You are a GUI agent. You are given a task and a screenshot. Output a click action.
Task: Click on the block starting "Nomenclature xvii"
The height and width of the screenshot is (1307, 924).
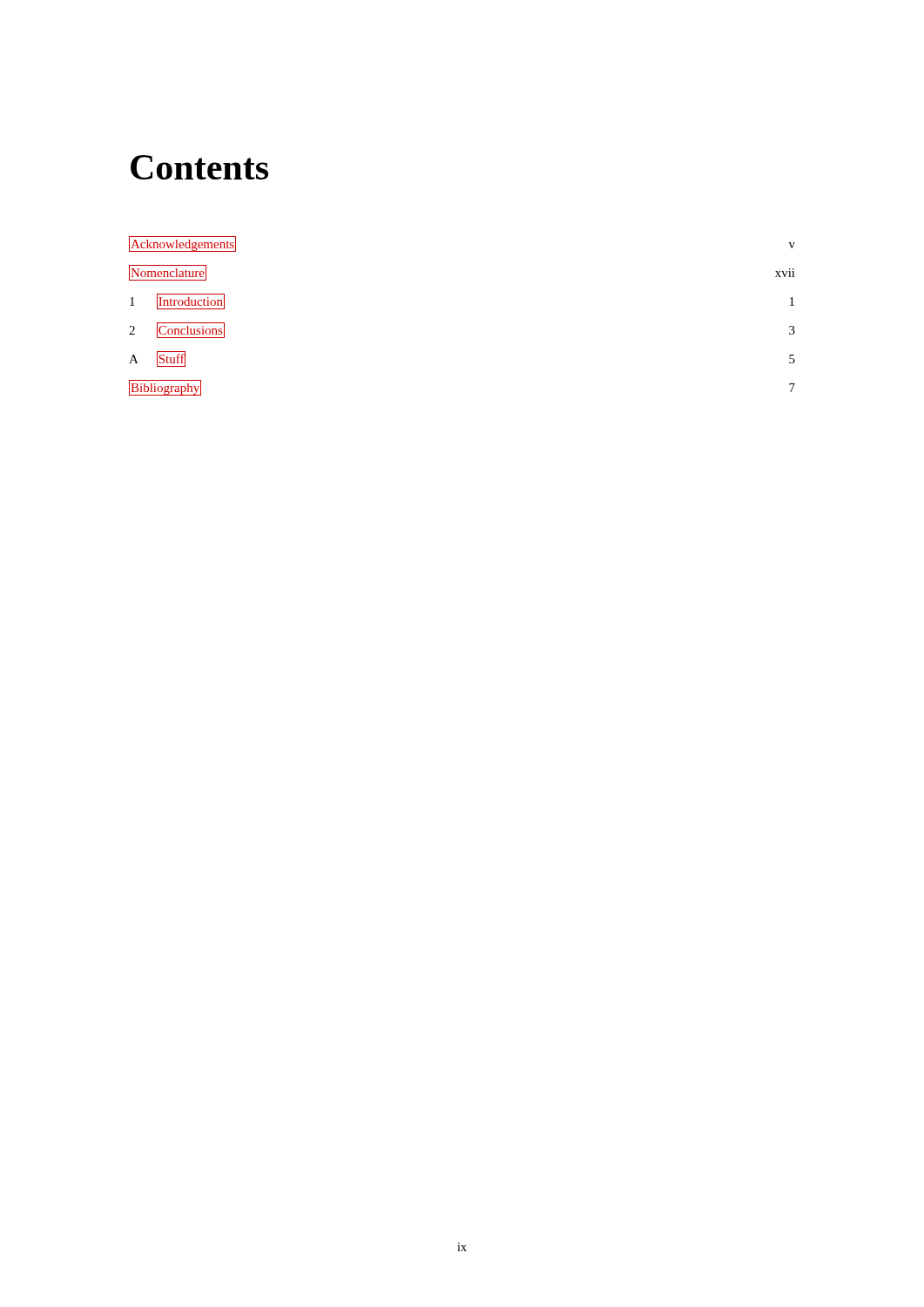168,272
